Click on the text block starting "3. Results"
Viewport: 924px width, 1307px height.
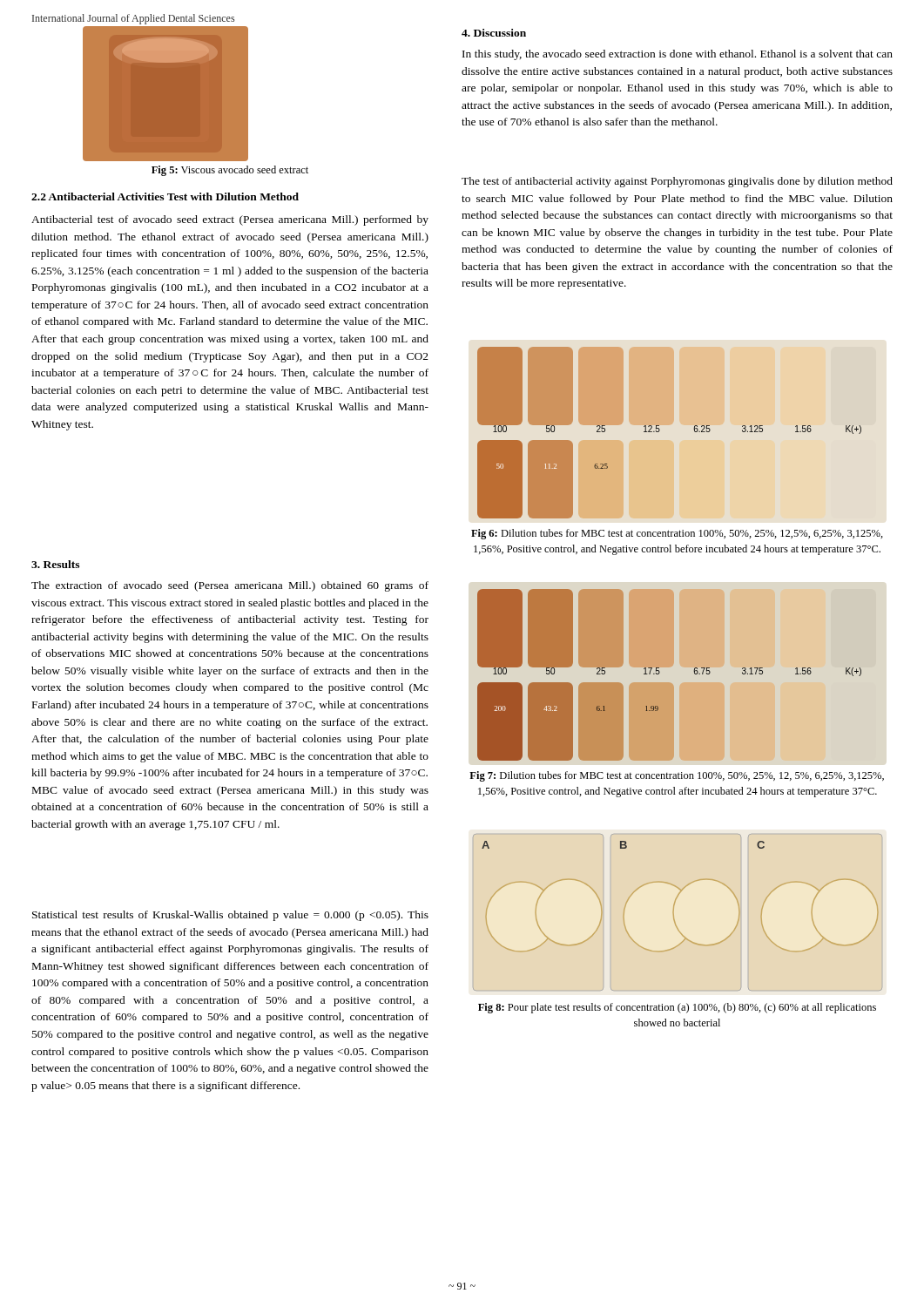(x=56, y=564)
